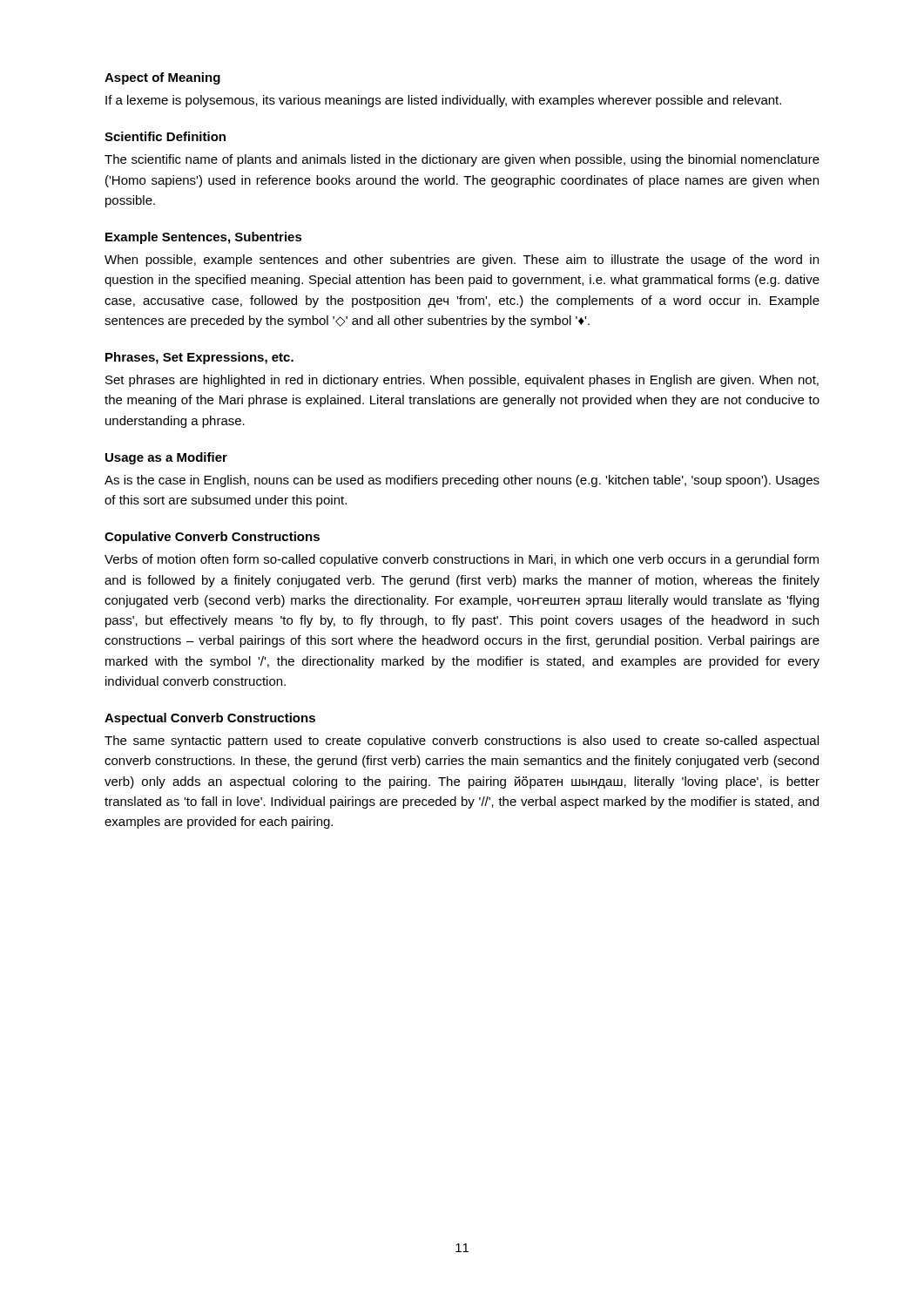Viewport: 924px width, 1307px height.
Task: Navigate to the block starting "If a lexeme is polysemous, its various"
Action: [443, 100]
